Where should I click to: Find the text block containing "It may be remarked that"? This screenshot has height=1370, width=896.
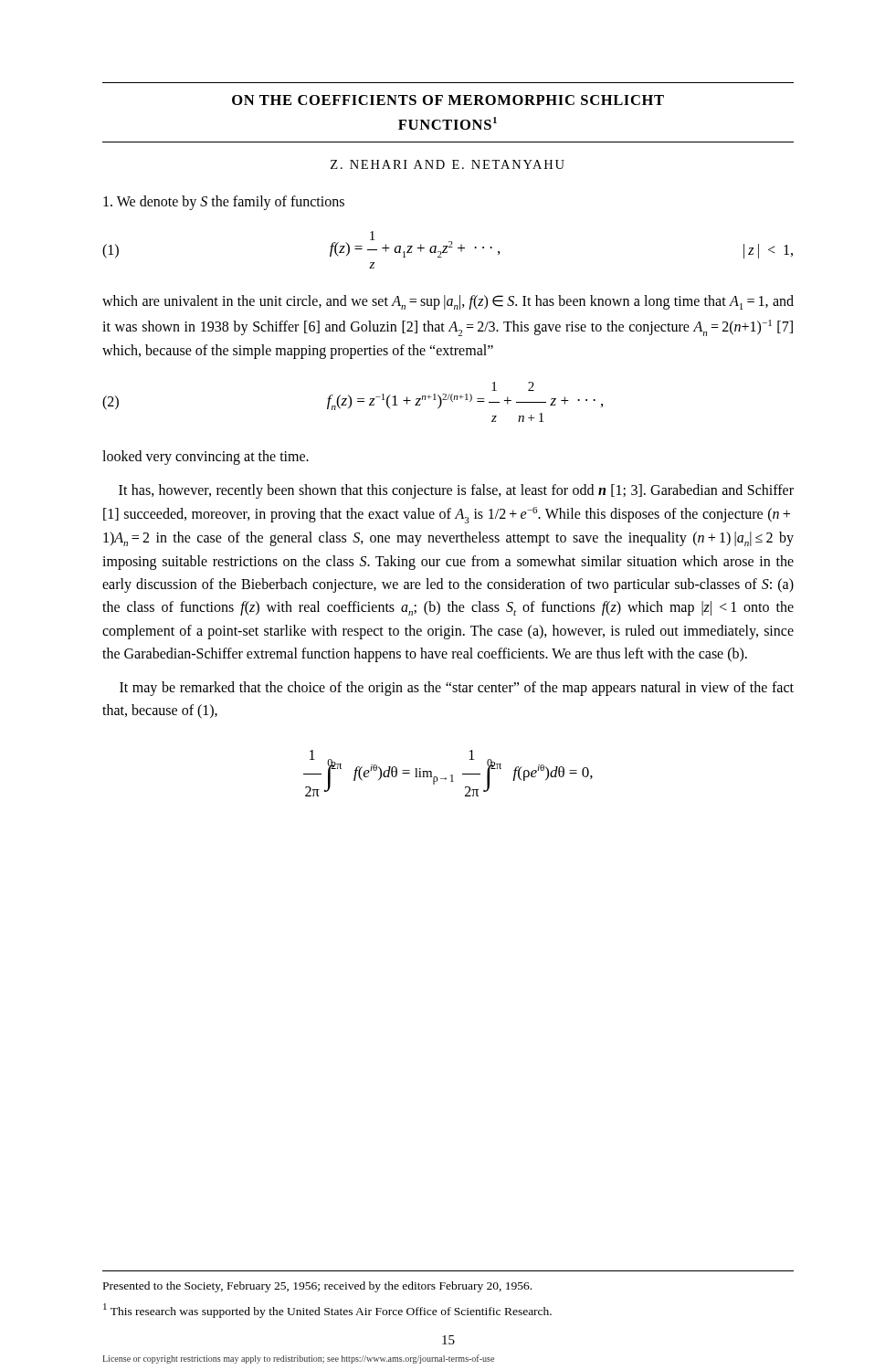pos(448,698)
